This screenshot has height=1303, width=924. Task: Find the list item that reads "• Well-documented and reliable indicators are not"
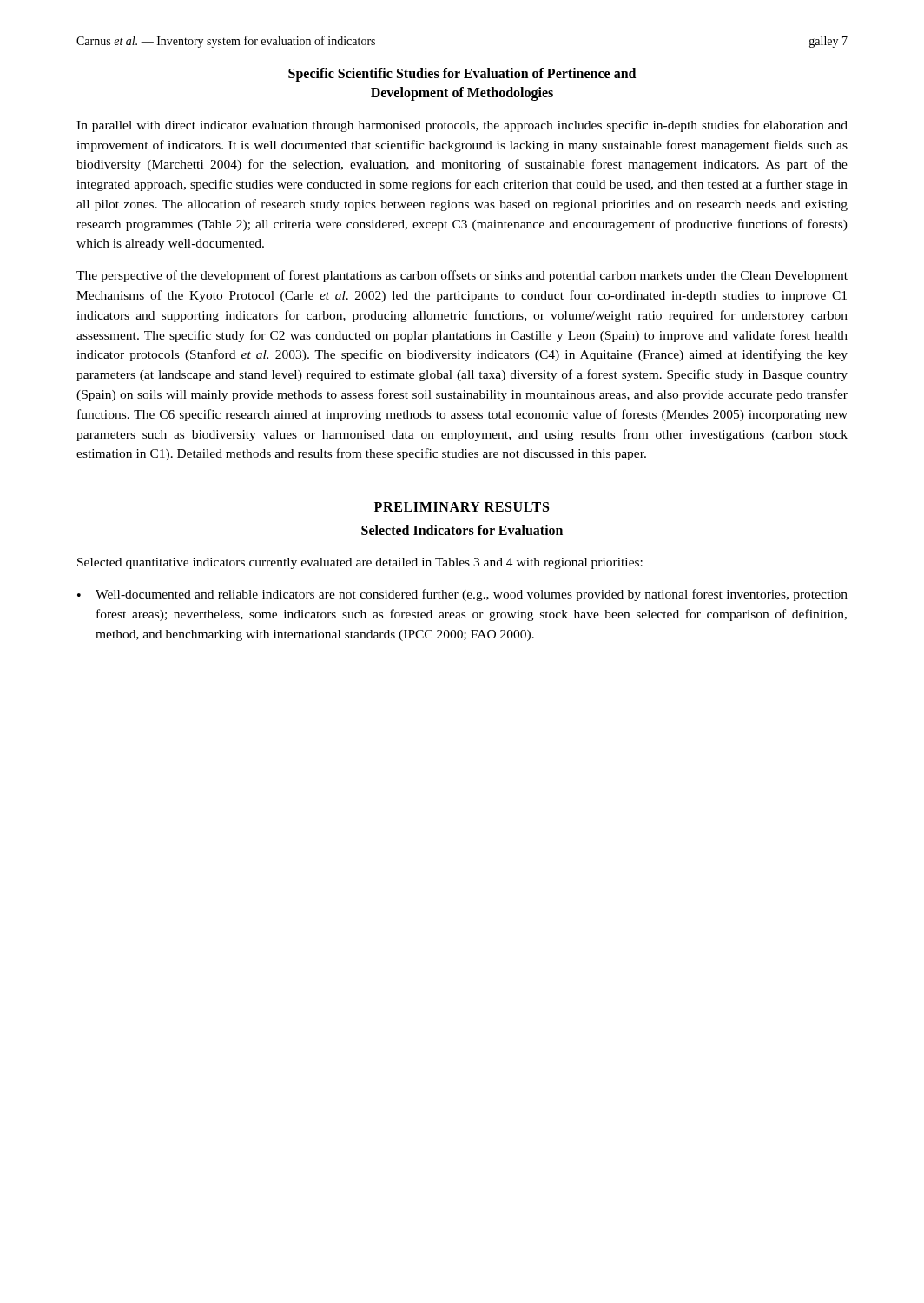tap(462, 614)
